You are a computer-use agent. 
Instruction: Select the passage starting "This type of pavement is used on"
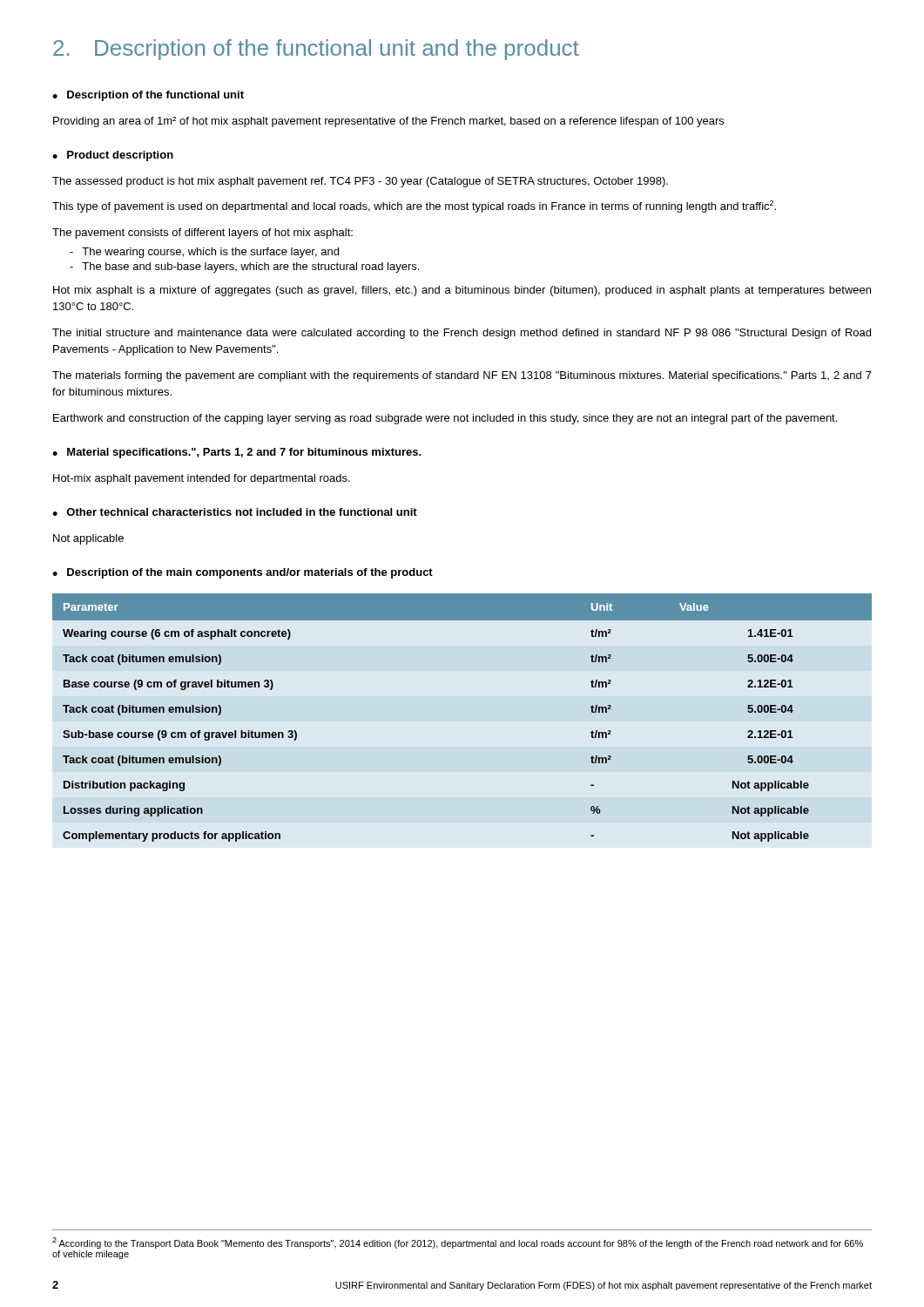[415, 206]
